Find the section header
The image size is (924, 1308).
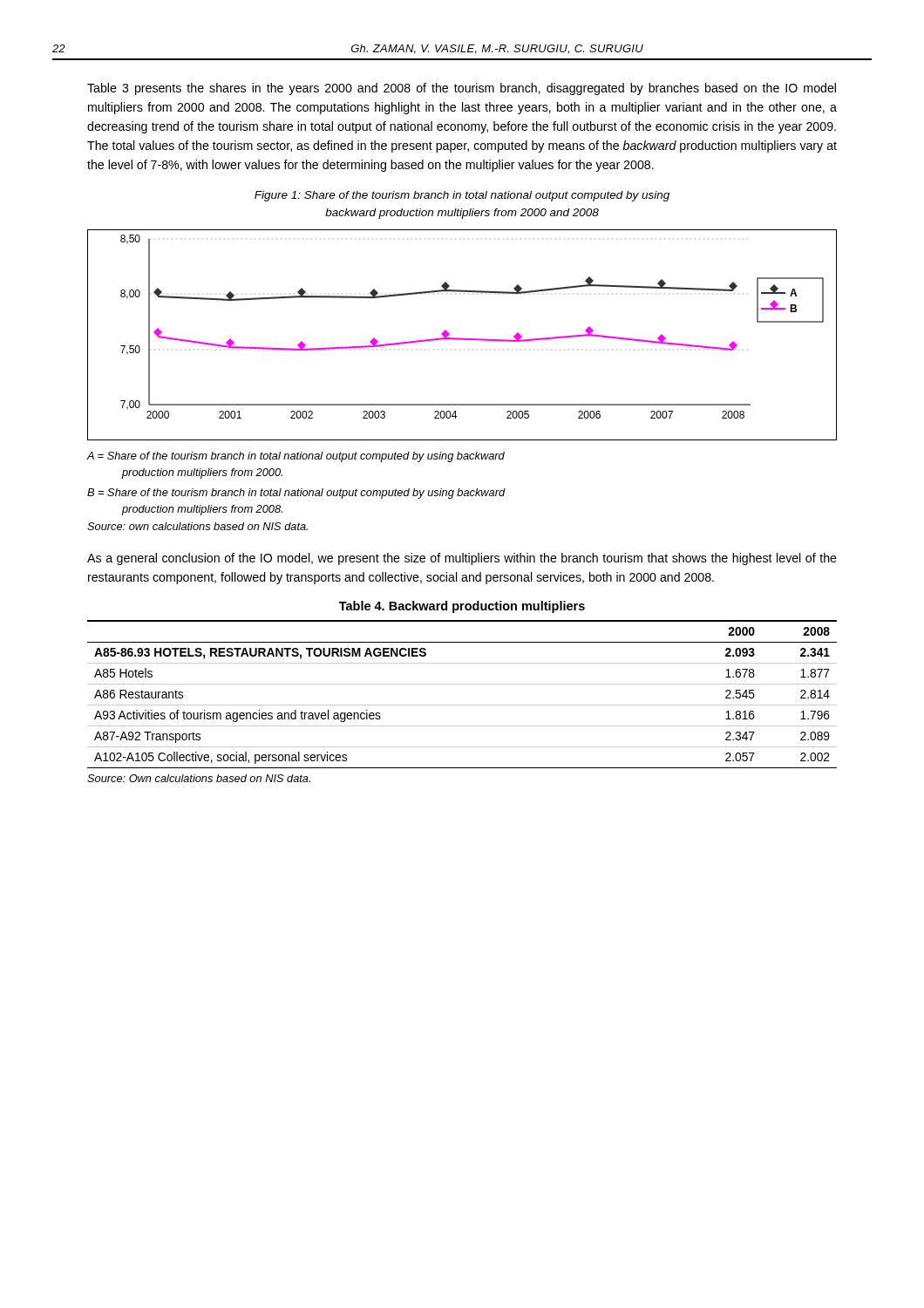click(462, 606)
